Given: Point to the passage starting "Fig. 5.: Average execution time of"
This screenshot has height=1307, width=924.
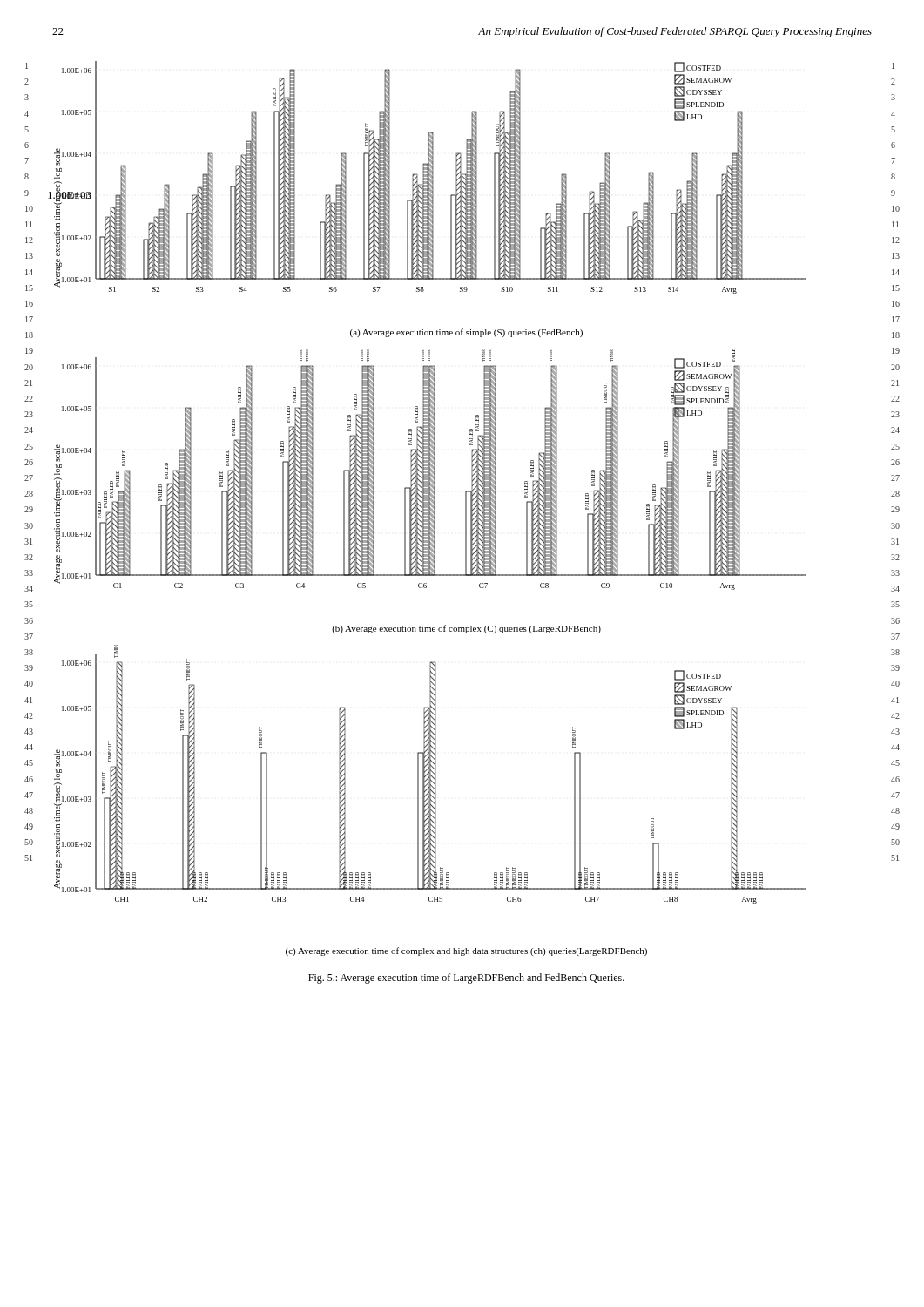Looking at the screenshot, I should (466, 978).
